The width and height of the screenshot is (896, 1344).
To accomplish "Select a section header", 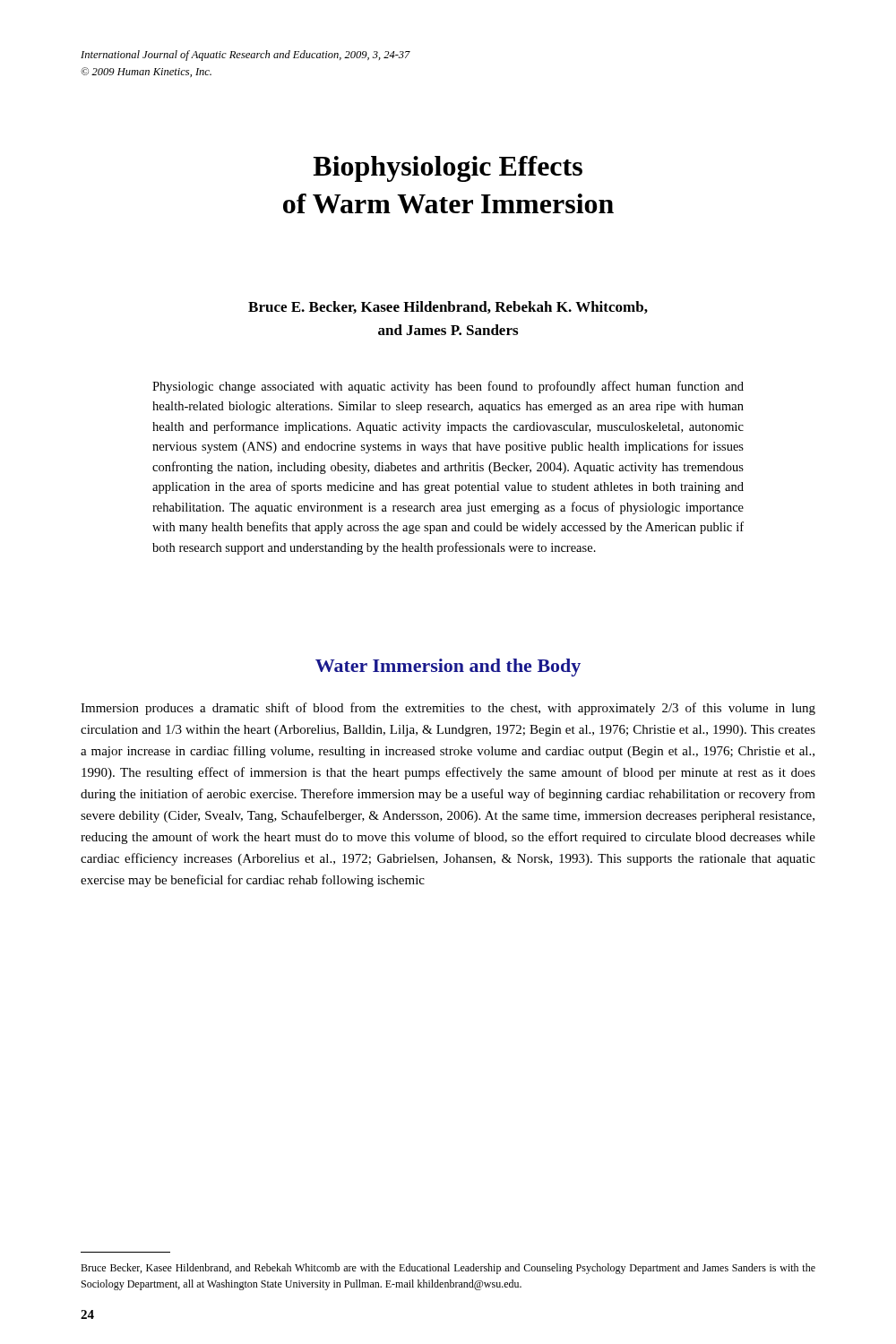I will pyautogui.click(x=448, y=666).
